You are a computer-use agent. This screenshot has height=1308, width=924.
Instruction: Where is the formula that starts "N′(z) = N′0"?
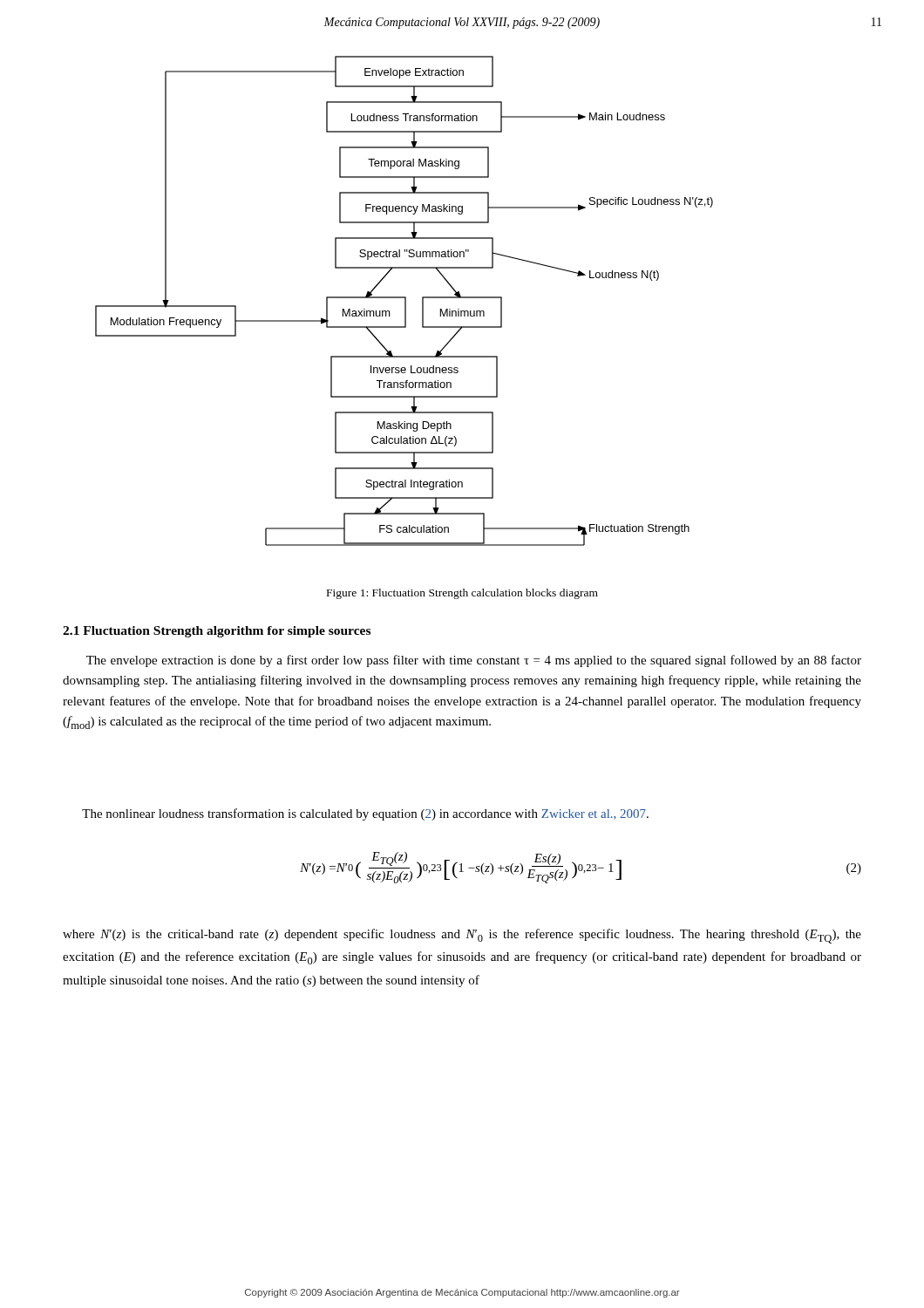(x=581, y=868)
